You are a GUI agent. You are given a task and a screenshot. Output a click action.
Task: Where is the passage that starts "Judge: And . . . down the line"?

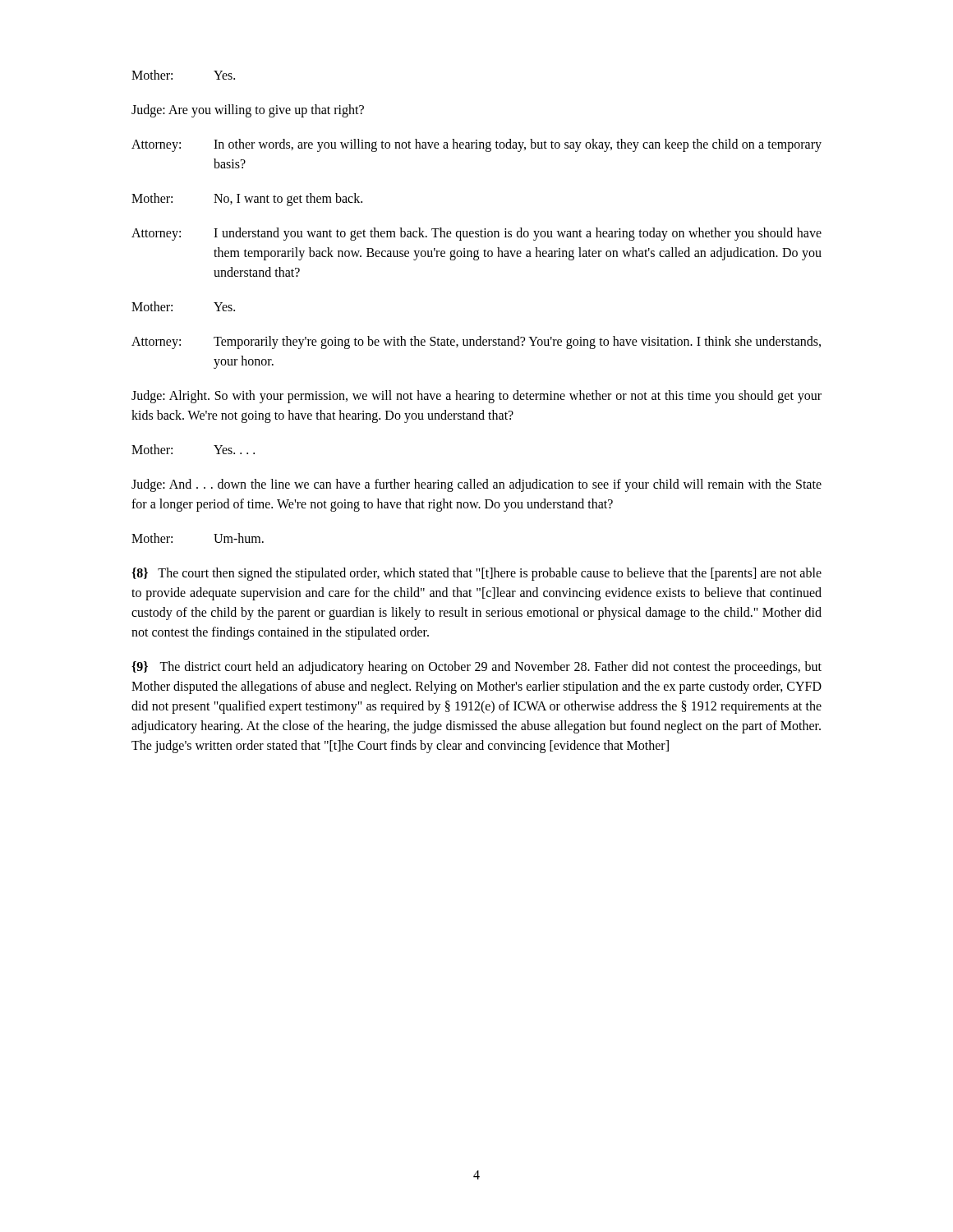coord(476,494)
